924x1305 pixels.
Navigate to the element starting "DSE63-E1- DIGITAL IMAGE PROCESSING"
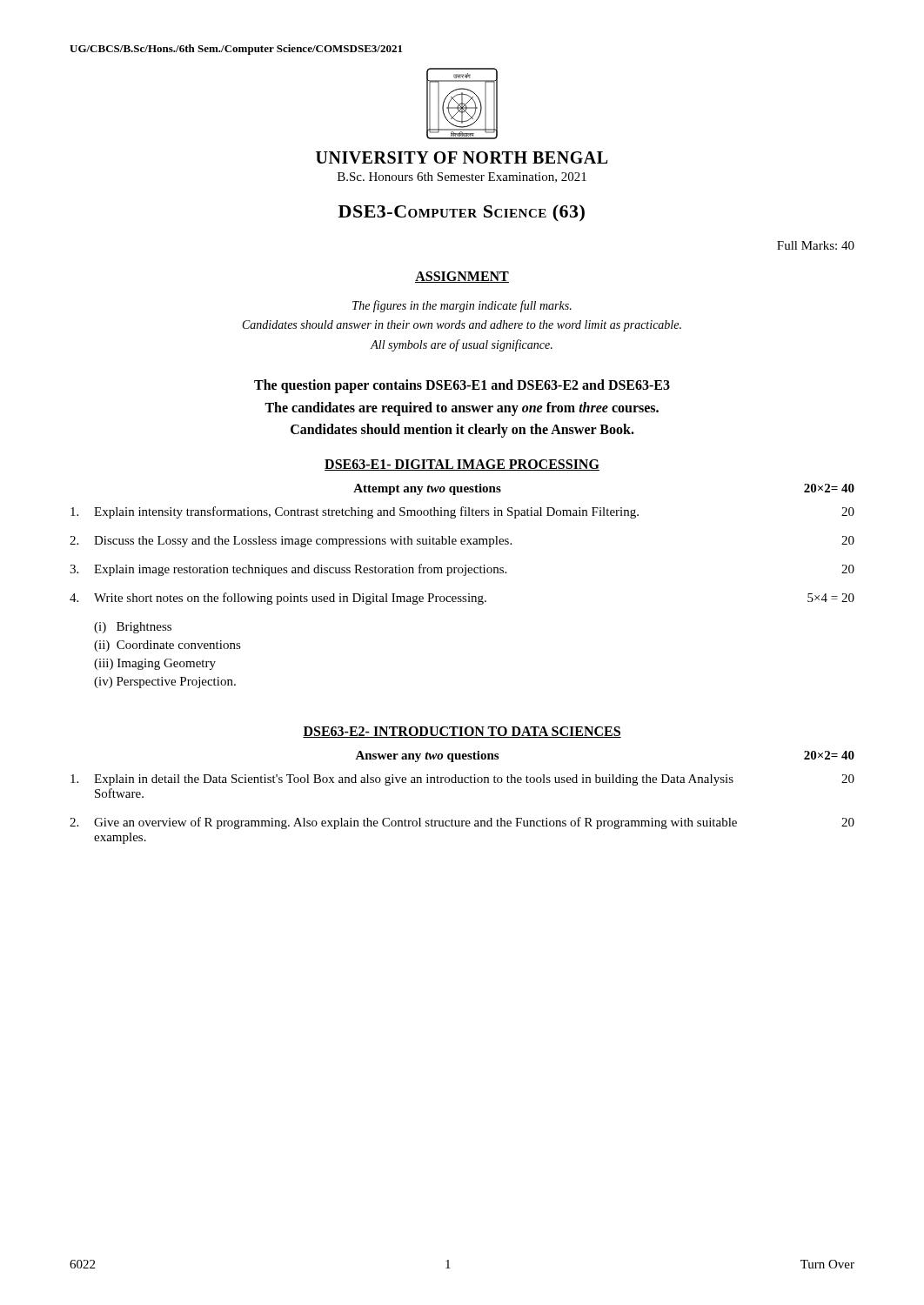tap(462, 464)
